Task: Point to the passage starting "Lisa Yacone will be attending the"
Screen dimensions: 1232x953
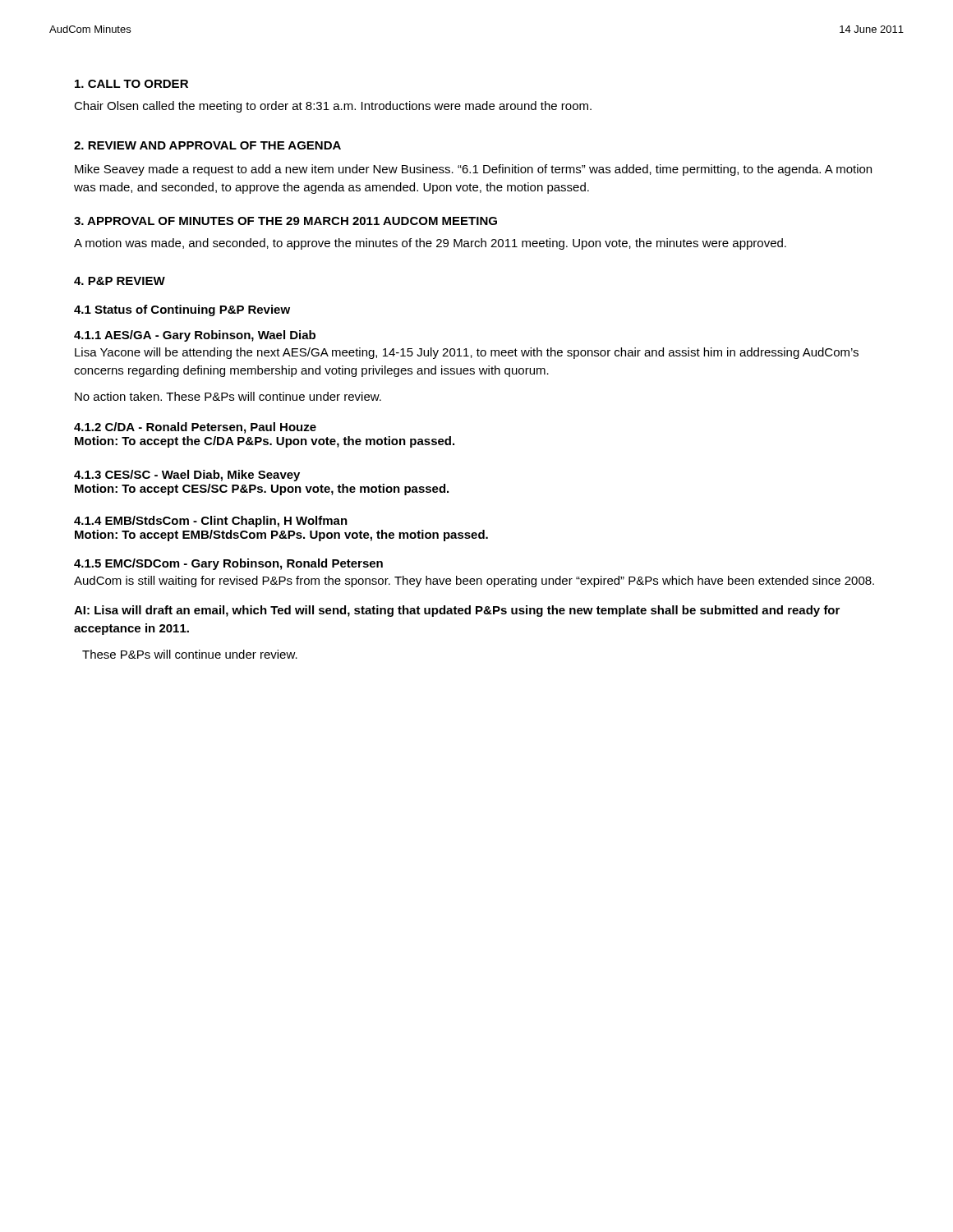Action: pos(476,361)
